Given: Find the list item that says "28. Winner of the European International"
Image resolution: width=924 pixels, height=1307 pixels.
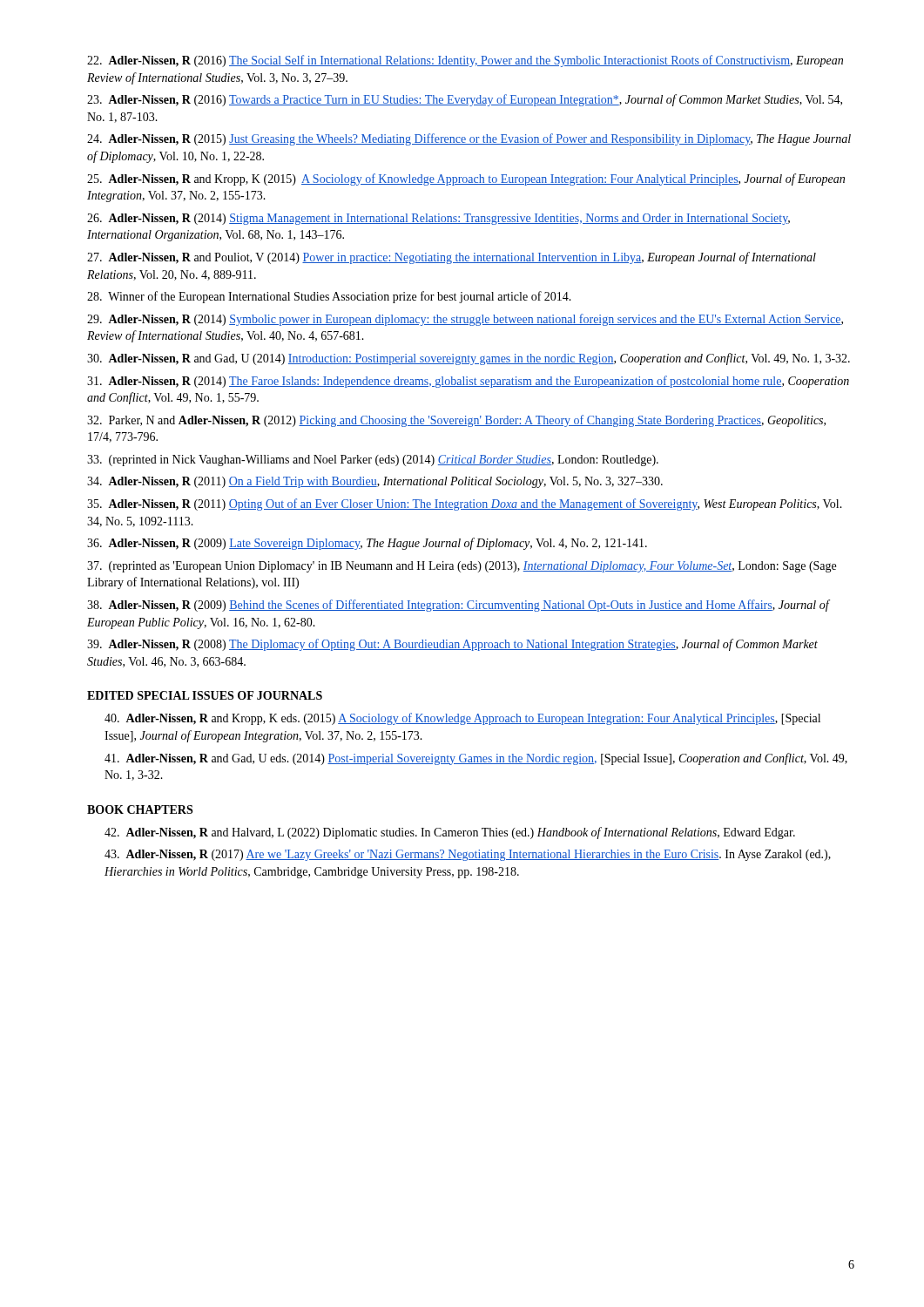Looking at the screenshot, I should coord(329,297).
